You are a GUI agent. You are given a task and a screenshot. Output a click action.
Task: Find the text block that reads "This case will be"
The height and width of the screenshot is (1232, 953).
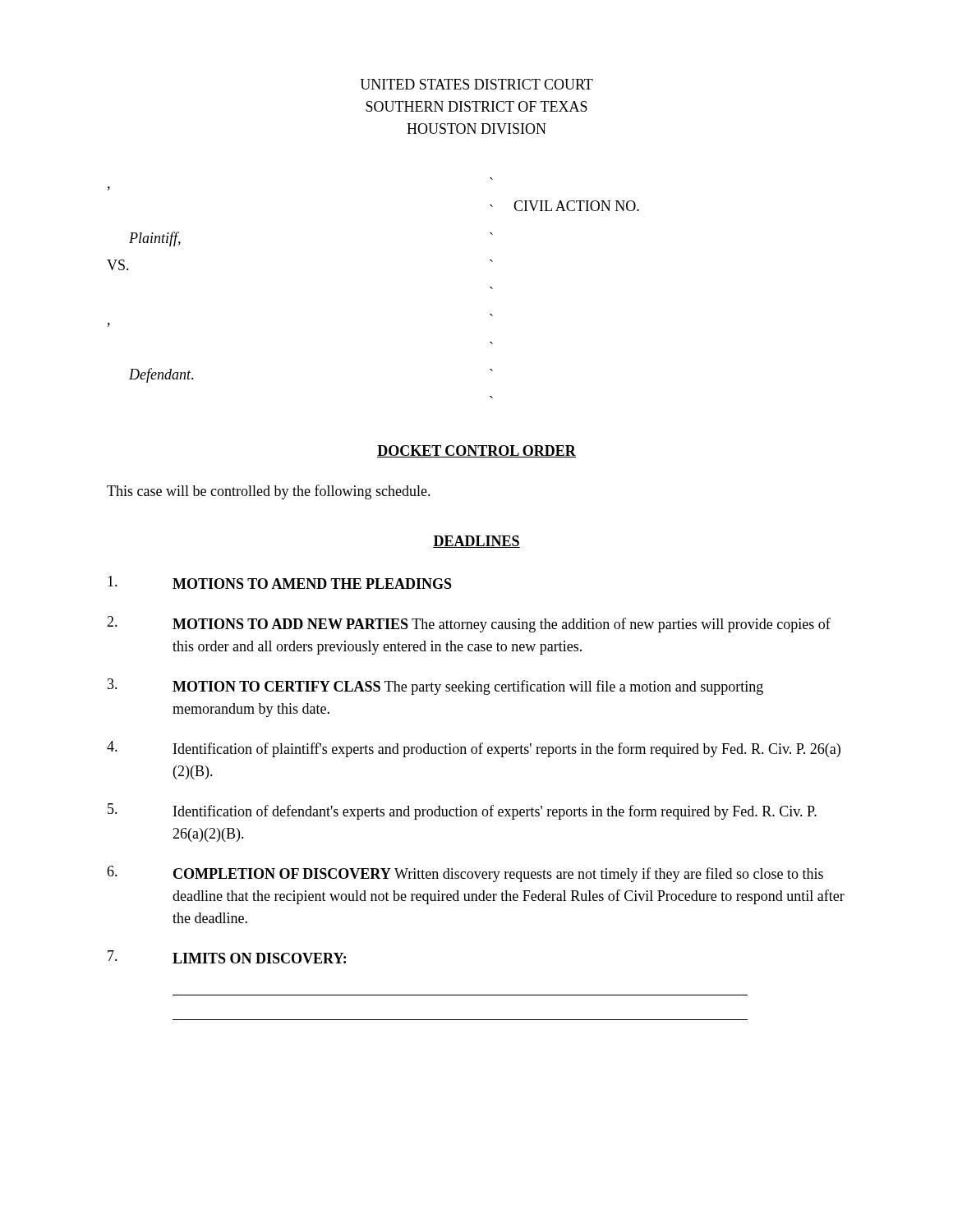click(269, 491)
